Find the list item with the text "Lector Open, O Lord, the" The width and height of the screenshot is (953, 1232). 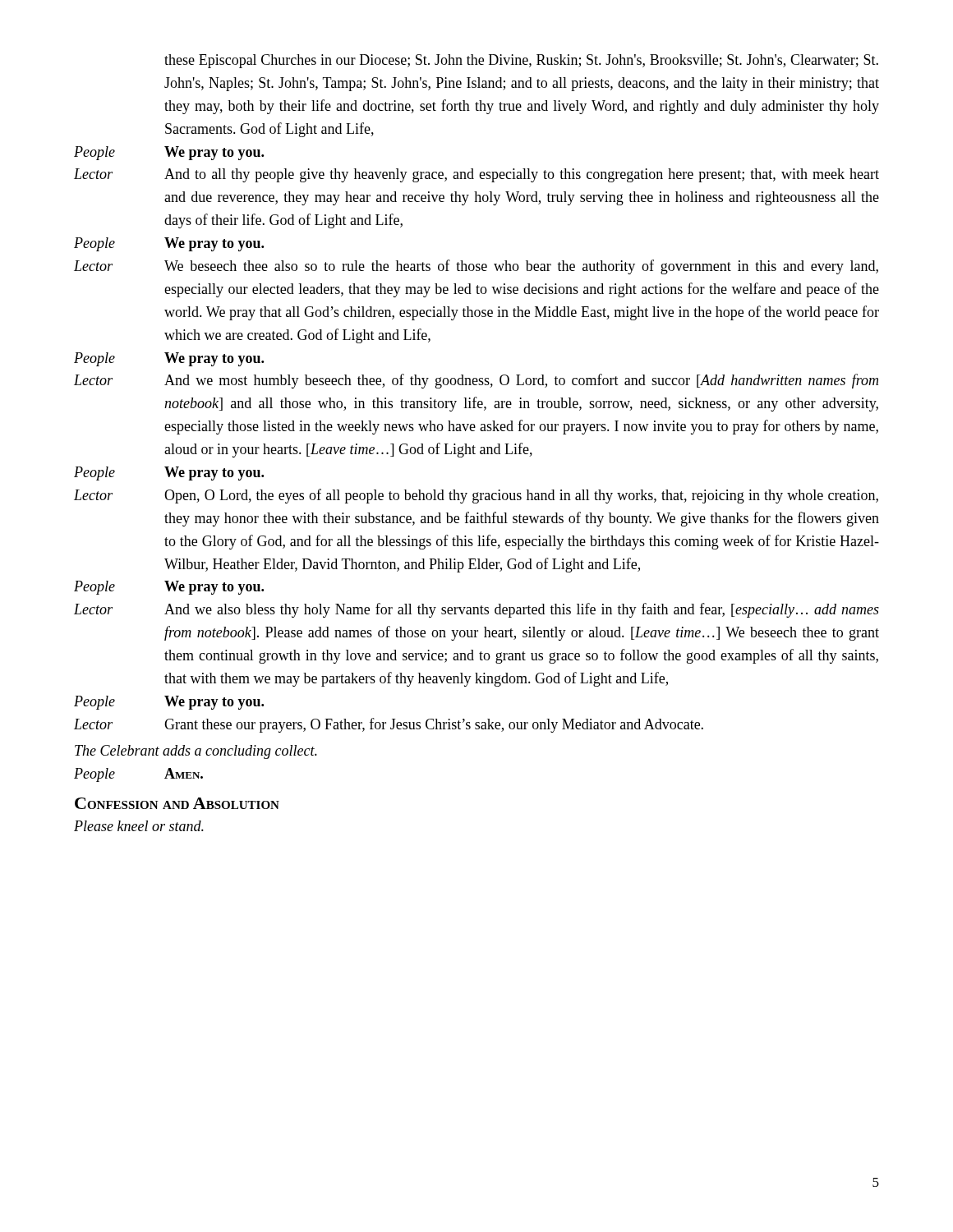coord(476,530)
